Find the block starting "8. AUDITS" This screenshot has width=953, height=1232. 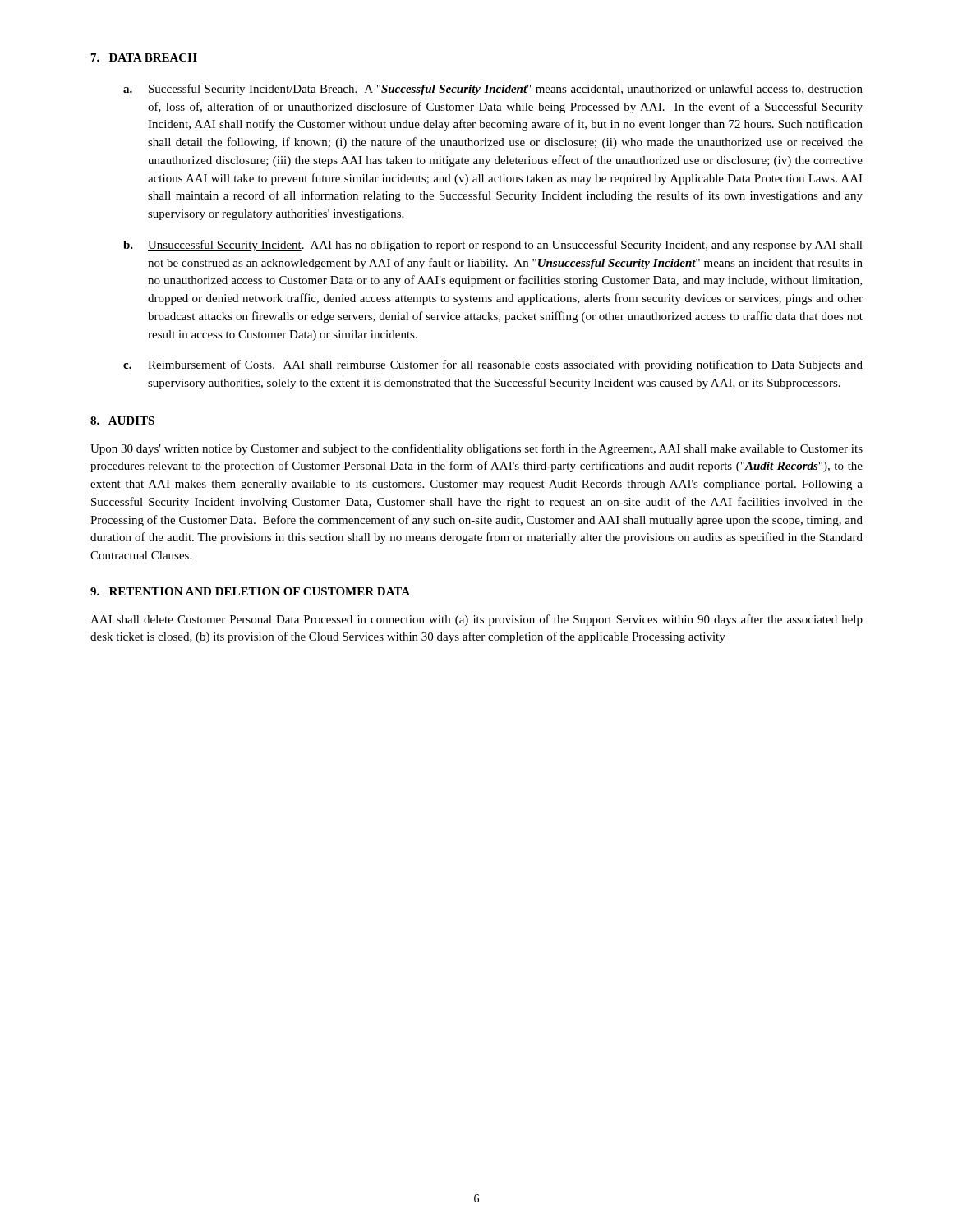pyautogui.click(x=123, y=420)
